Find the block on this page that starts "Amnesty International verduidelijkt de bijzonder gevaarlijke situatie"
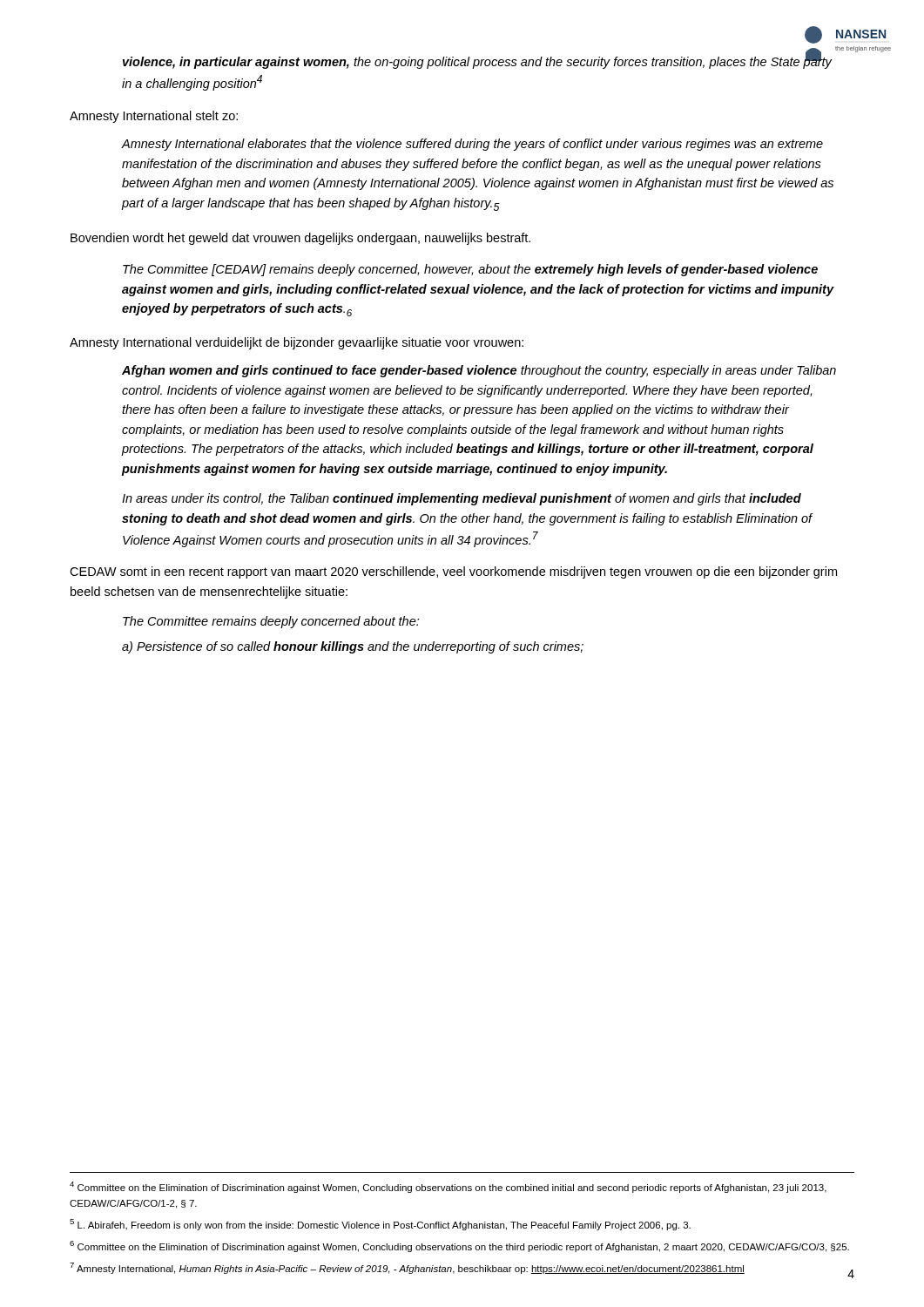The height and width of the screenshot is (1307, 924). pos(462,343)
